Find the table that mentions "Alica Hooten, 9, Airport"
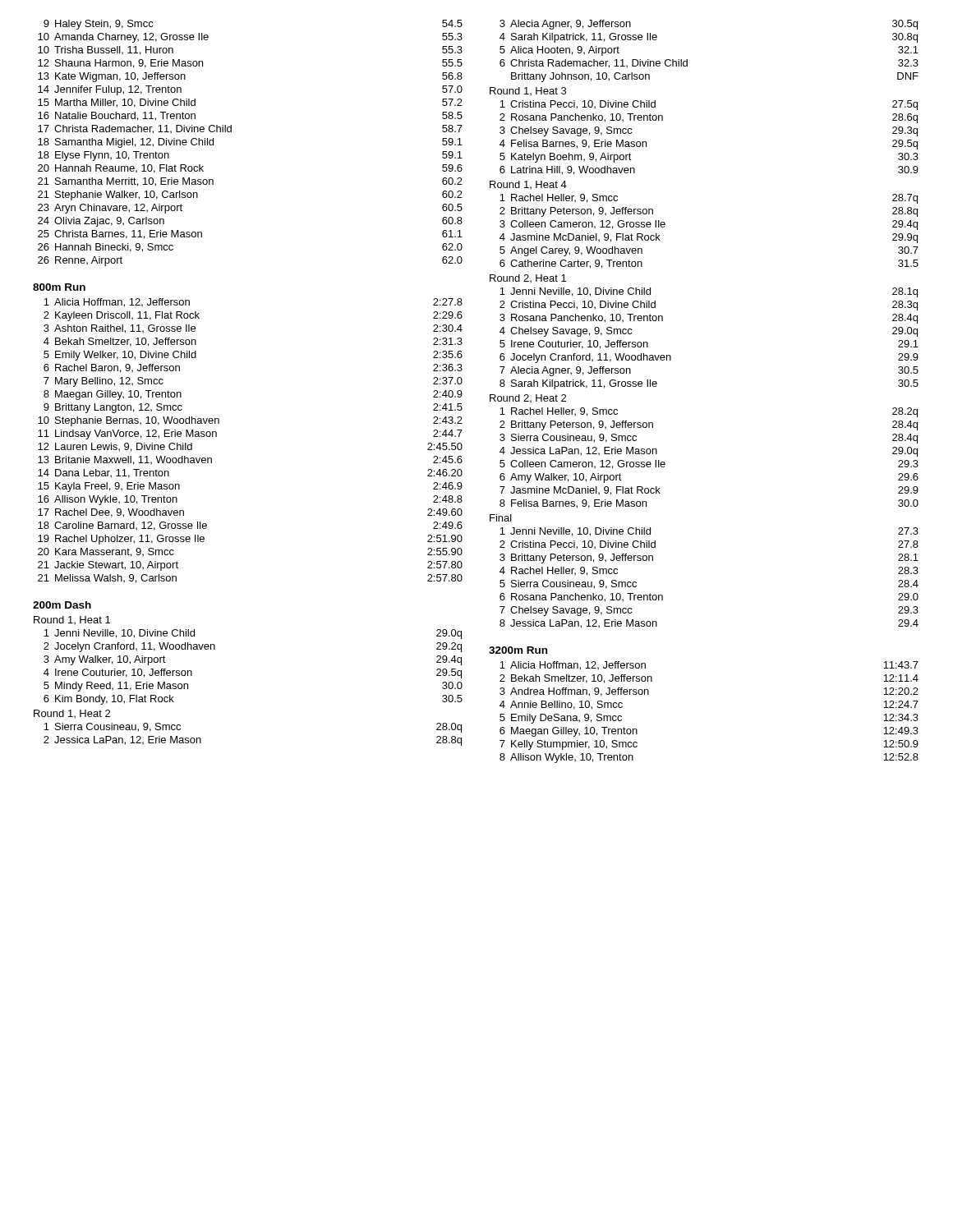Image resolution: width=953 pixels, height=1232 pixels. (704, 49)
